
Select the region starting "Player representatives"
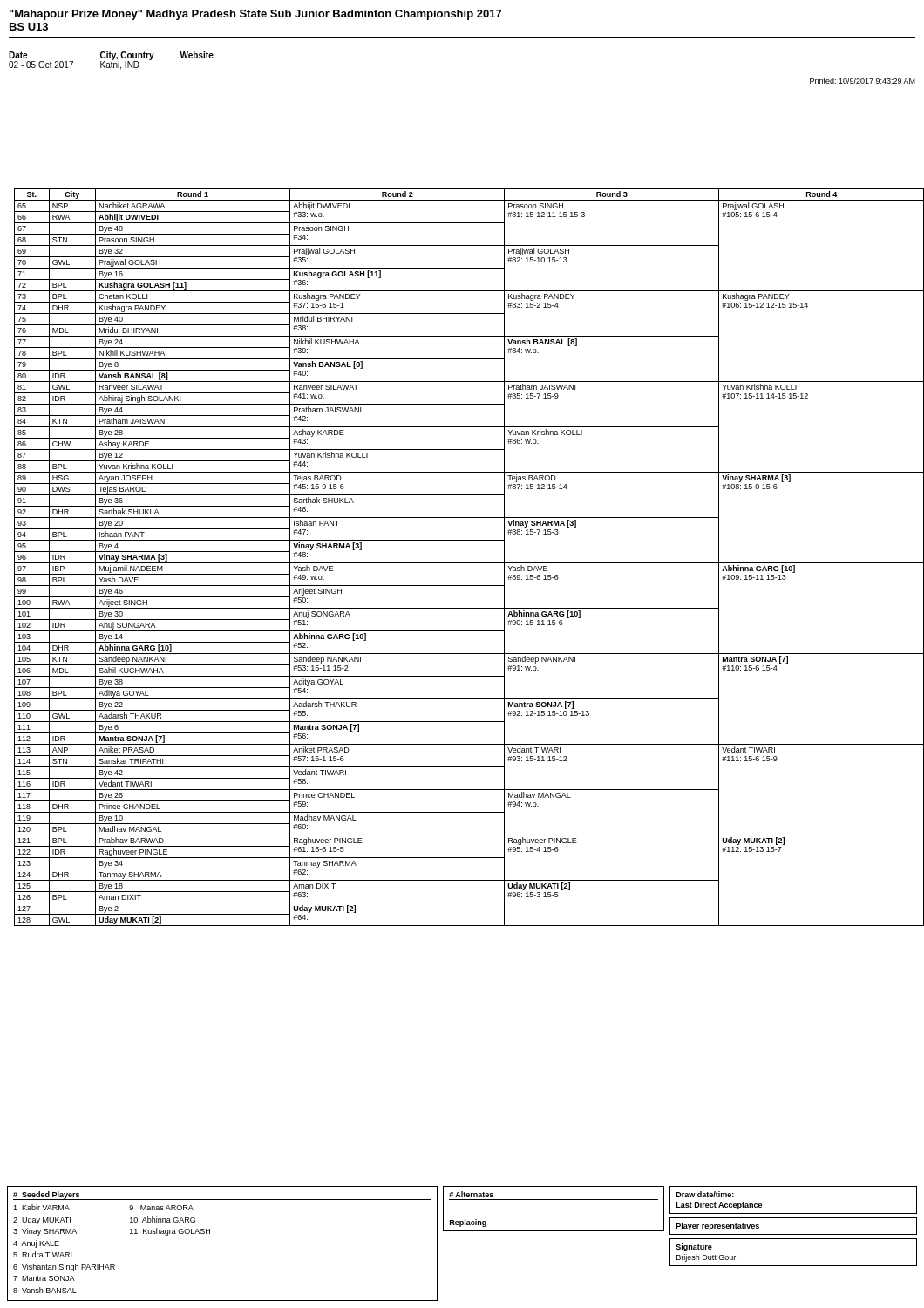[793, 1226]
